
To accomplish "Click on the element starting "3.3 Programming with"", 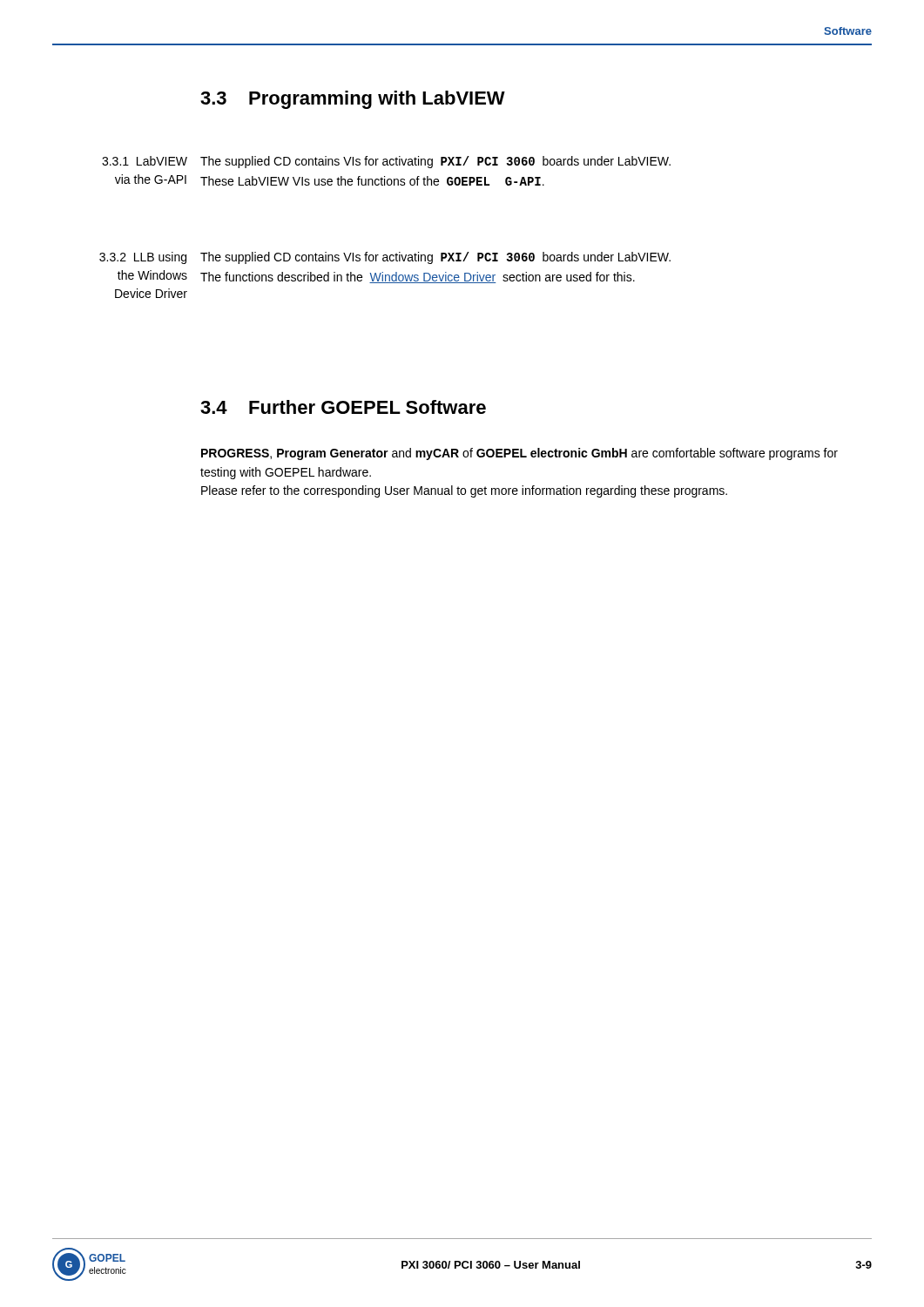I will (353, 98).
